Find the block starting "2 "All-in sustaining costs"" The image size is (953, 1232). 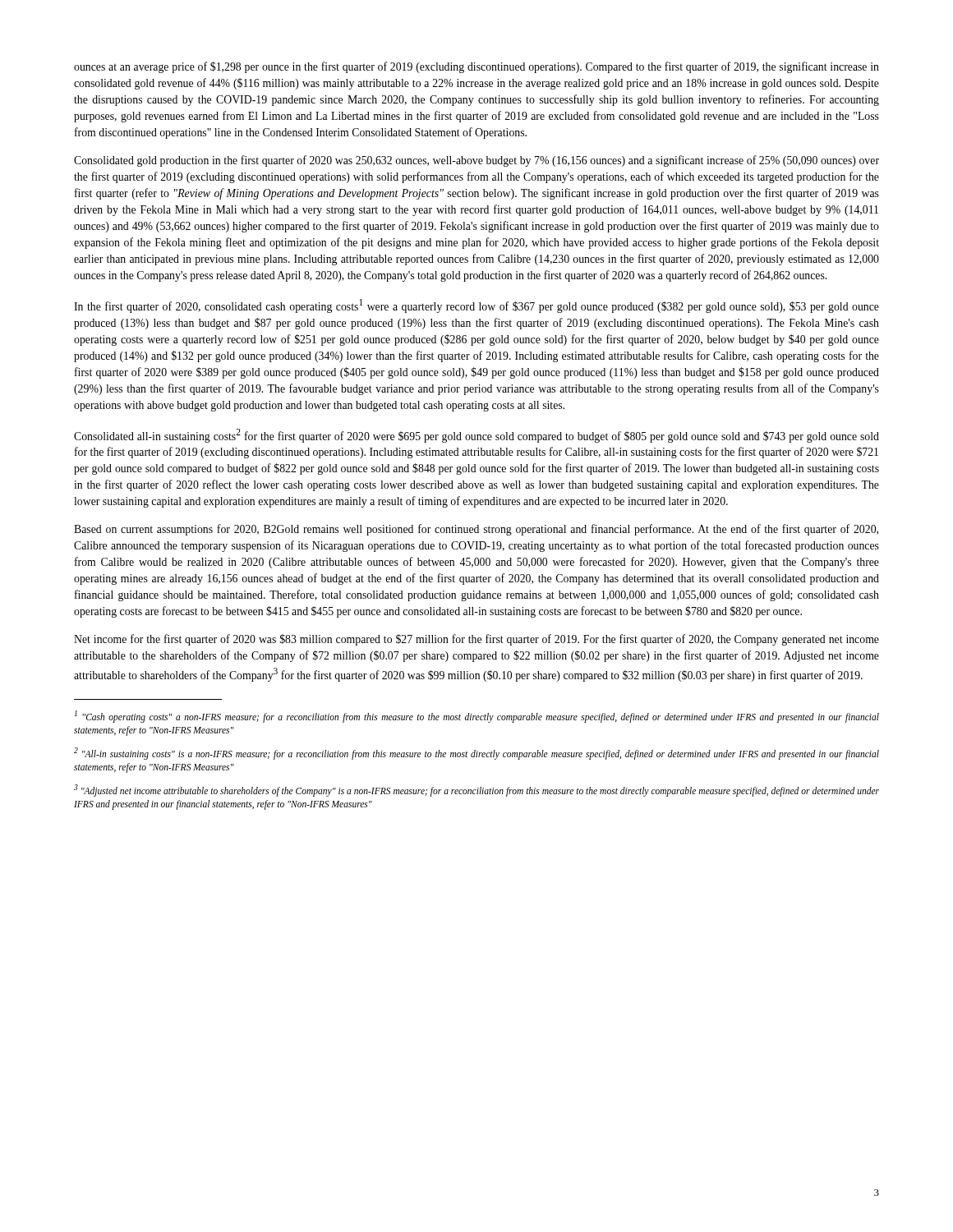pyautogui.click(x=476, y=759)
